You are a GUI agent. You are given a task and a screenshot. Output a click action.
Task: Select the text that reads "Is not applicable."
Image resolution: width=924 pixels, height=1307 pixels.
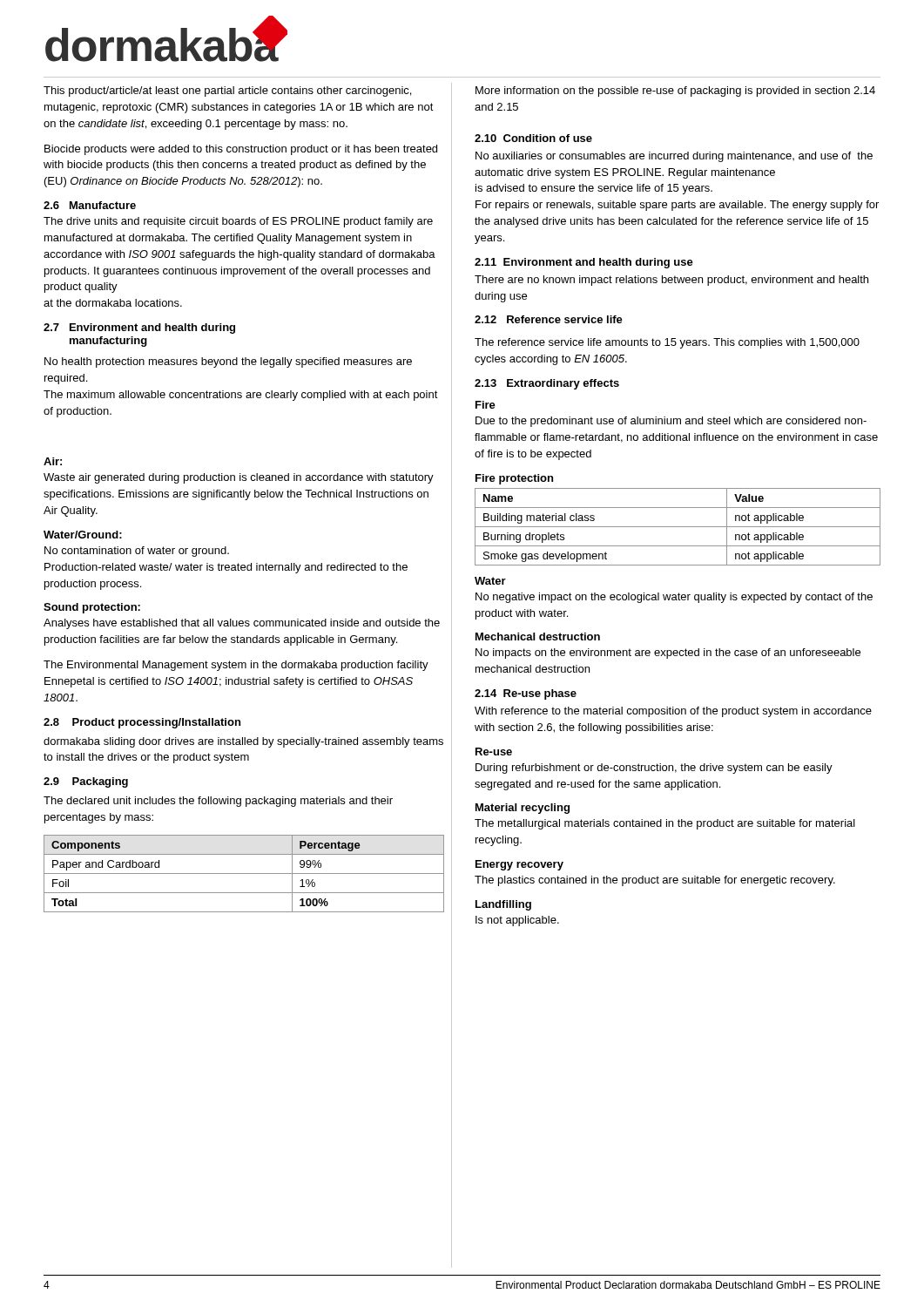[x=517, y=920]
